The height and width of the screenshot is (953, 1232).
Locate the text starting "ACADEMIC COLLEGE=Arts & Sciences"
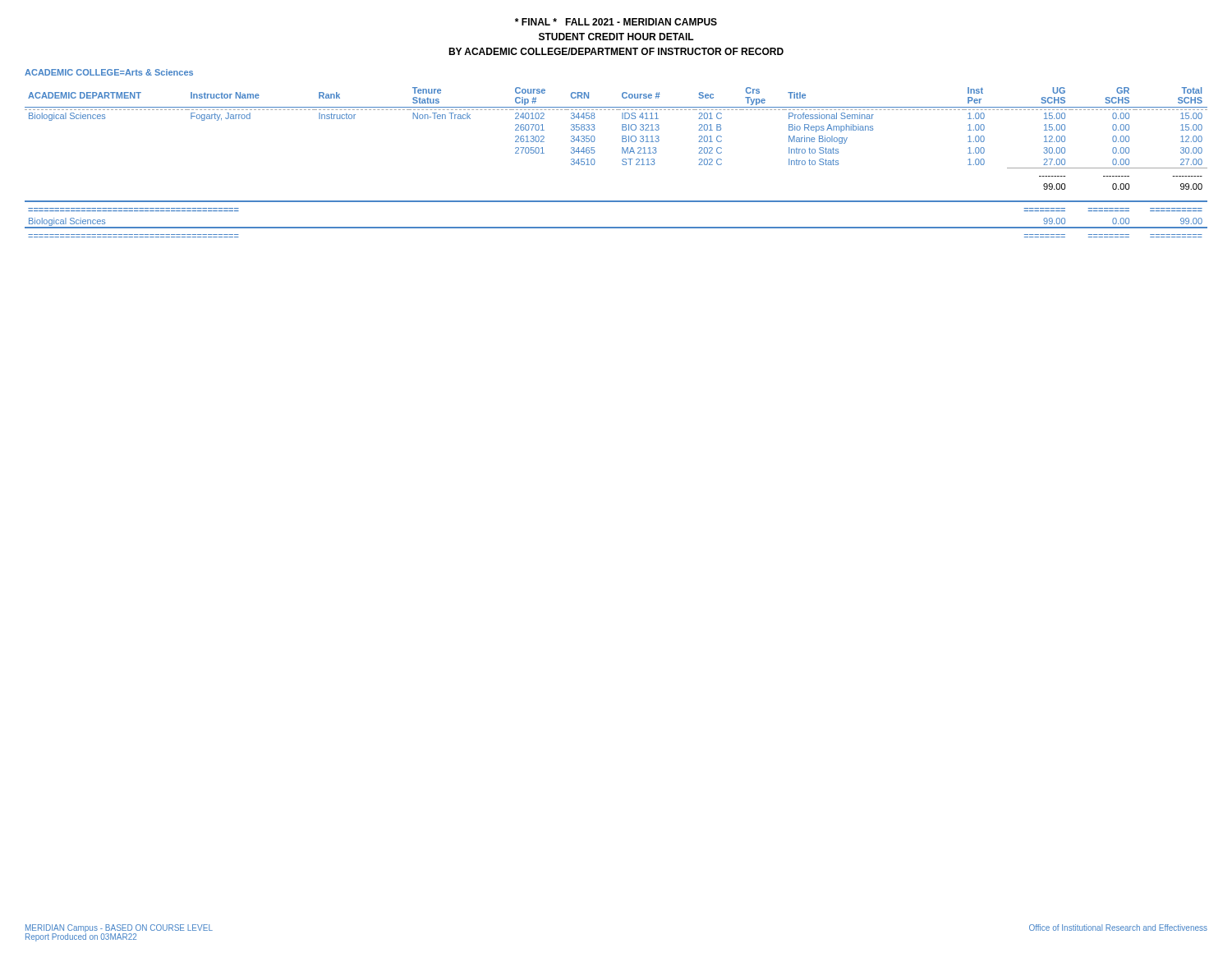(109, 72)
